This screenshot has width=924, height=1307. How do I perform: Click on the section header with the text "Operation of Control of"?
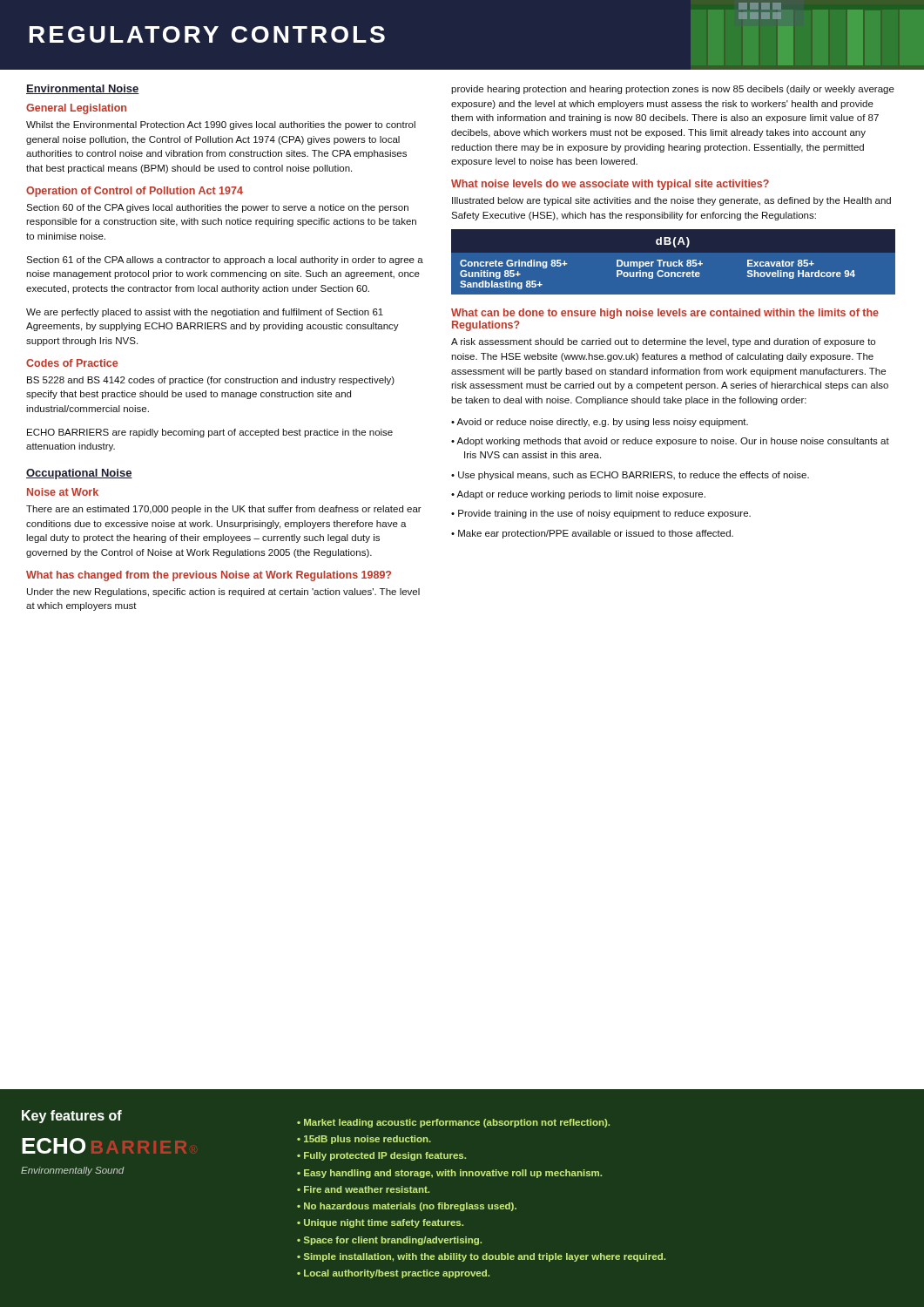coord(134,191)
